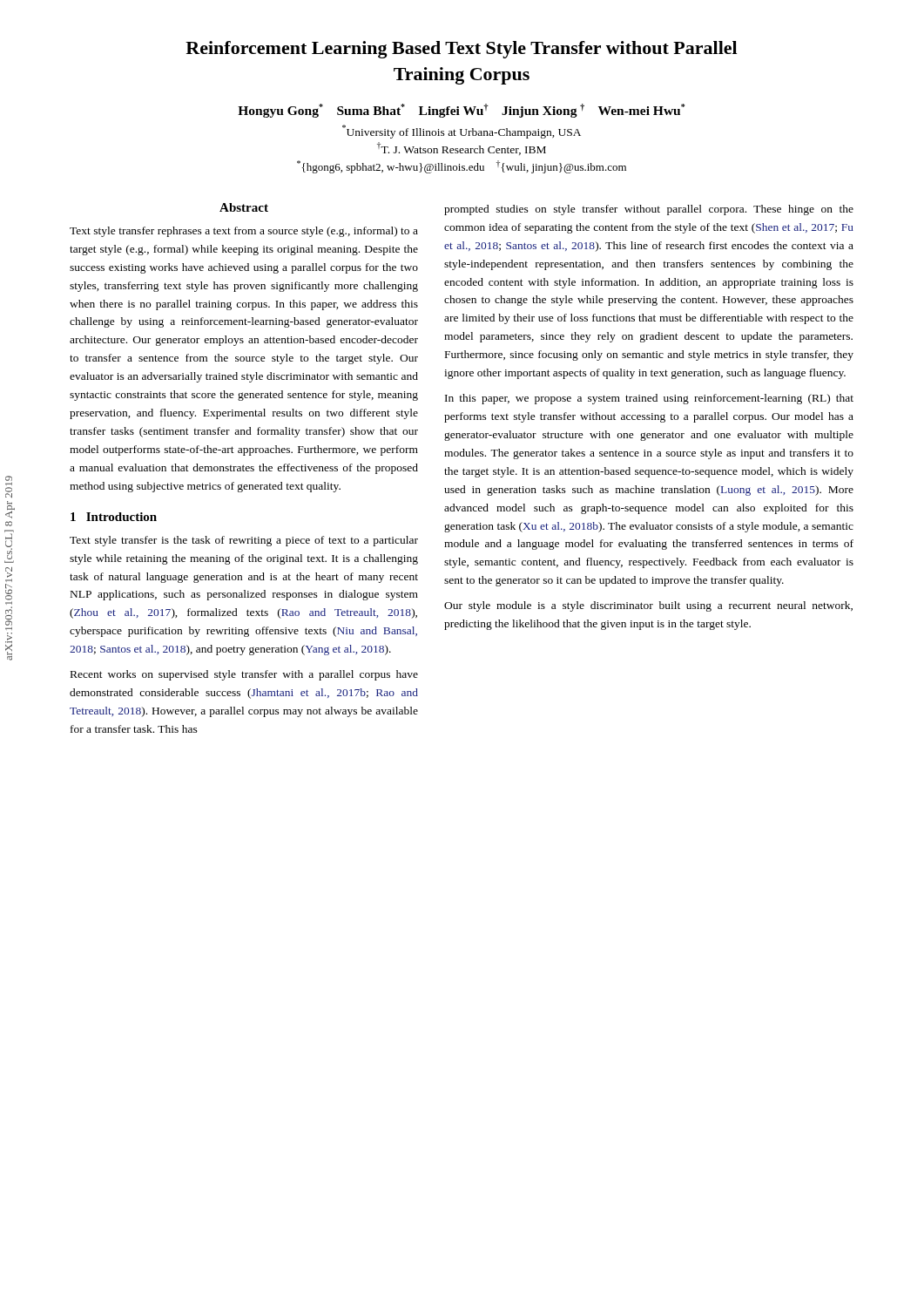Viewport: 924px width, 1307px height.
Task: Locate the text starting "Recent works on supervised style transfer with"
Action: point(244,701)
